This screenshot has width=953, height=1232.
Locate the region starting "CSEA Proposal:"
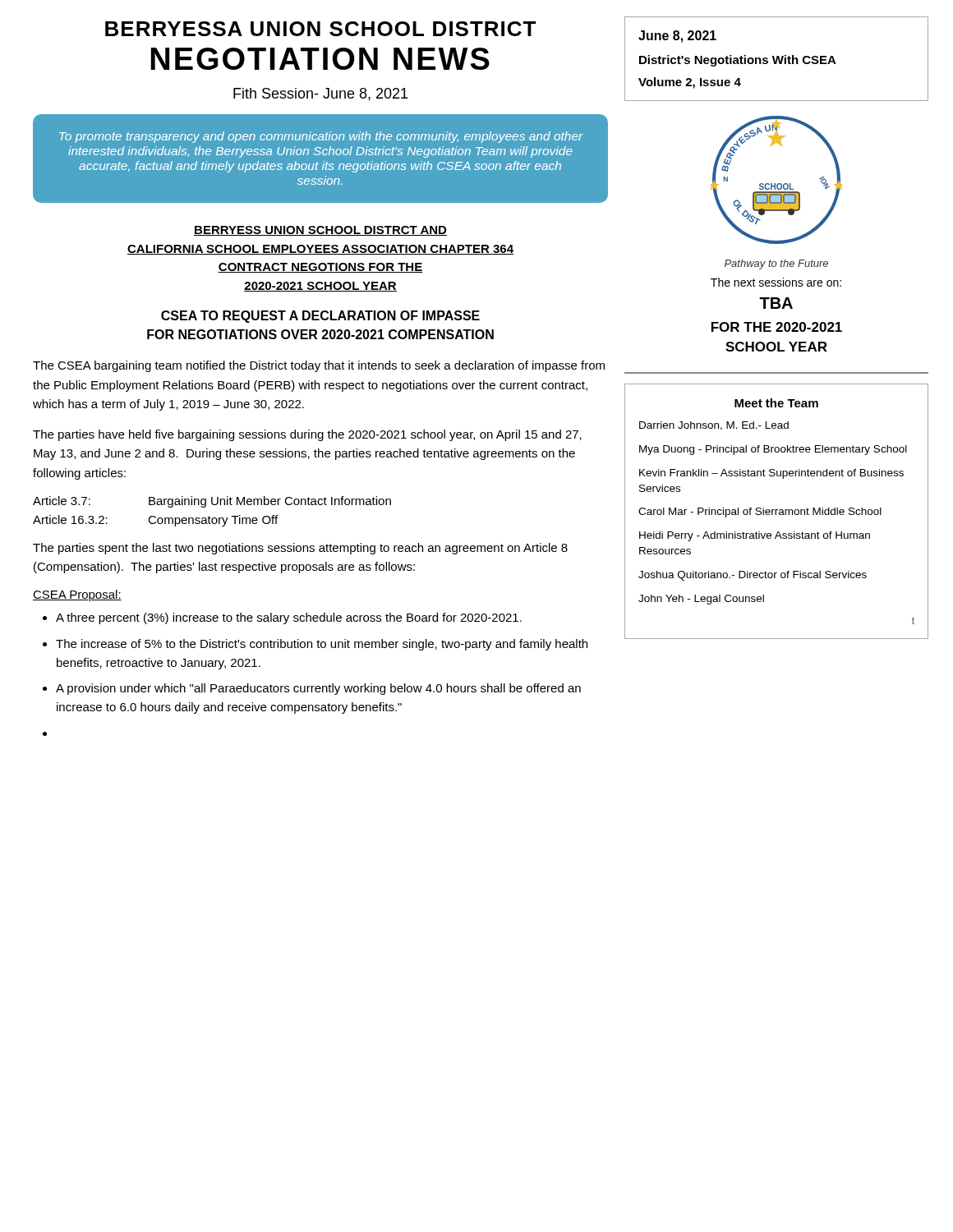click(x=77, y=595)
